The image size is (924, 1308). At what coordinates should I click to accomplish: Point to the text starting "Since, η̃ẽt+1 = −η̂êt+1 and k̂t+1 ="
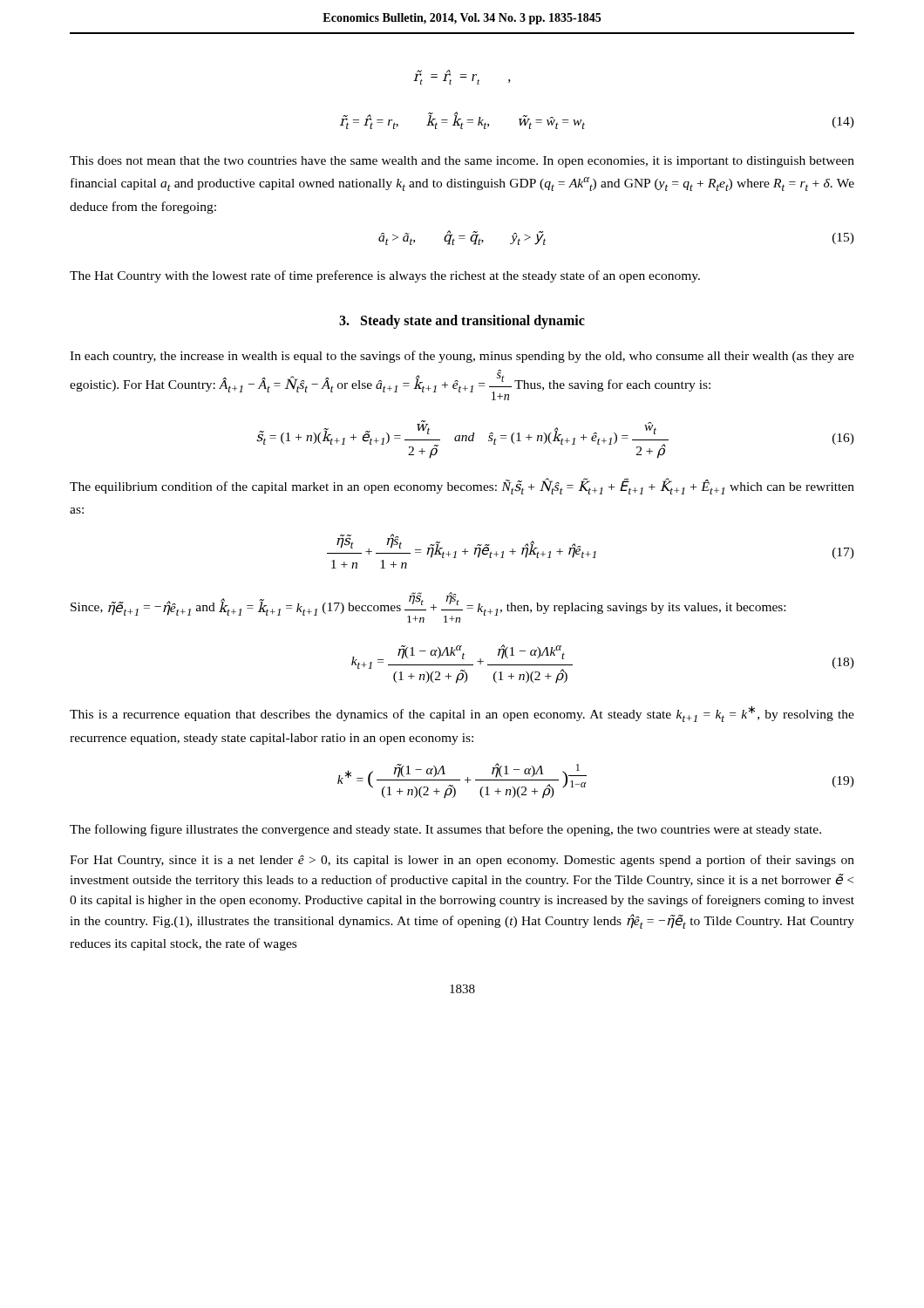coord(462,609)
